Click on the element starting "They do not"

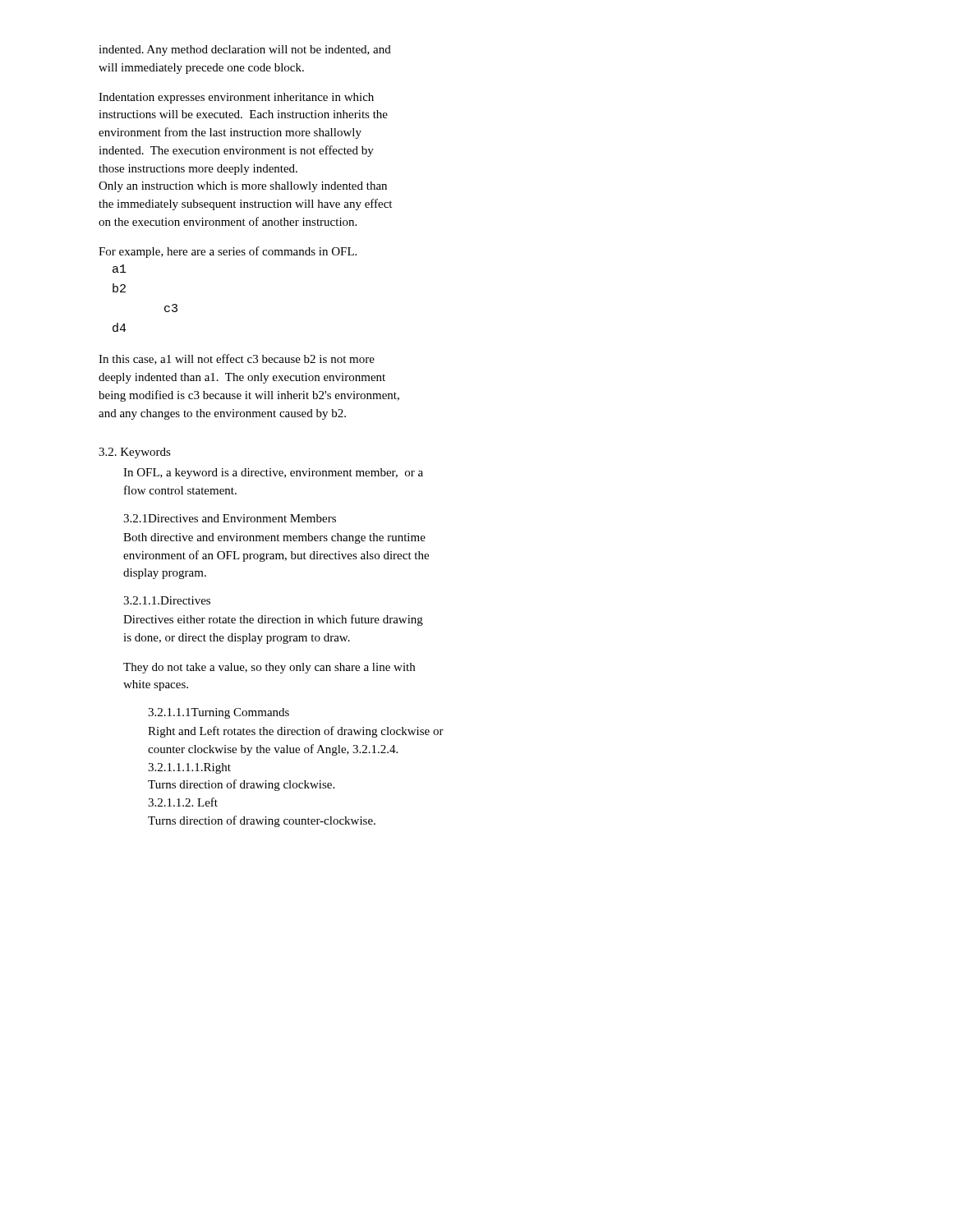[269, 675]
